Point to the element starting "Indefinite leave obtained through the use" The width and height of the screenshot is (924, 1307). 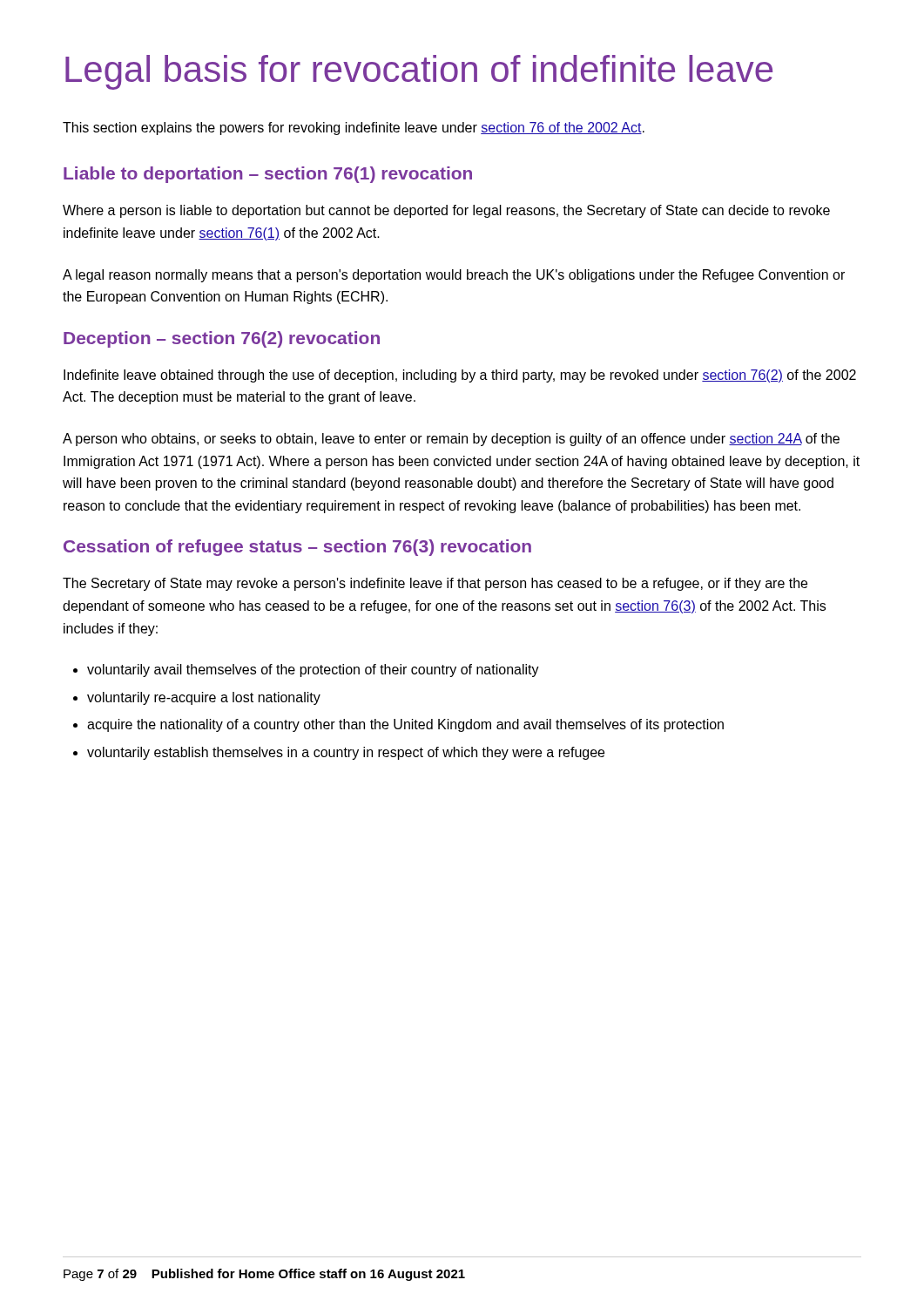coord(462,386)
